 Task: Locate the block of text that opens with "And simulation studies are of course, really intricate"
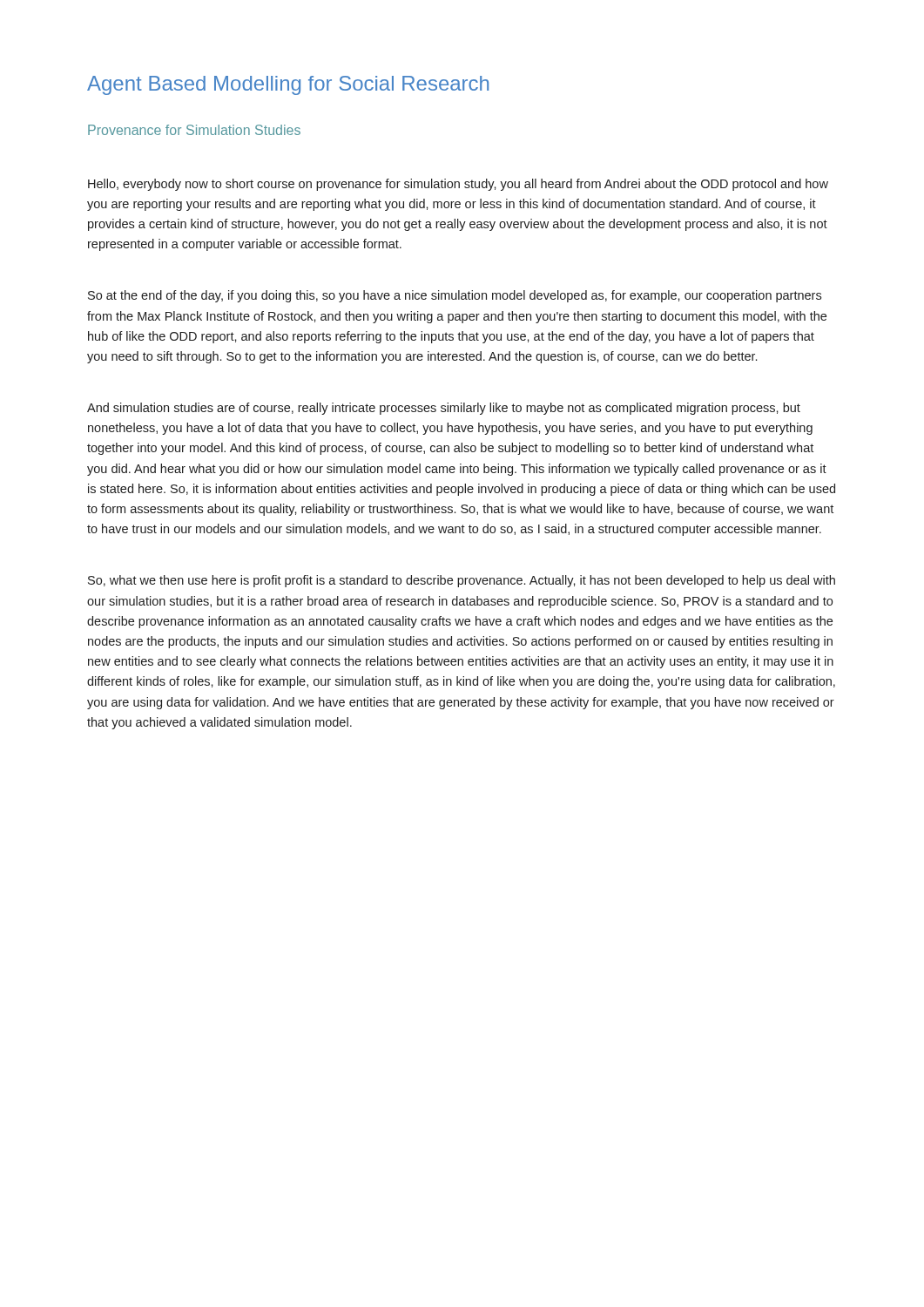(462, 469)
